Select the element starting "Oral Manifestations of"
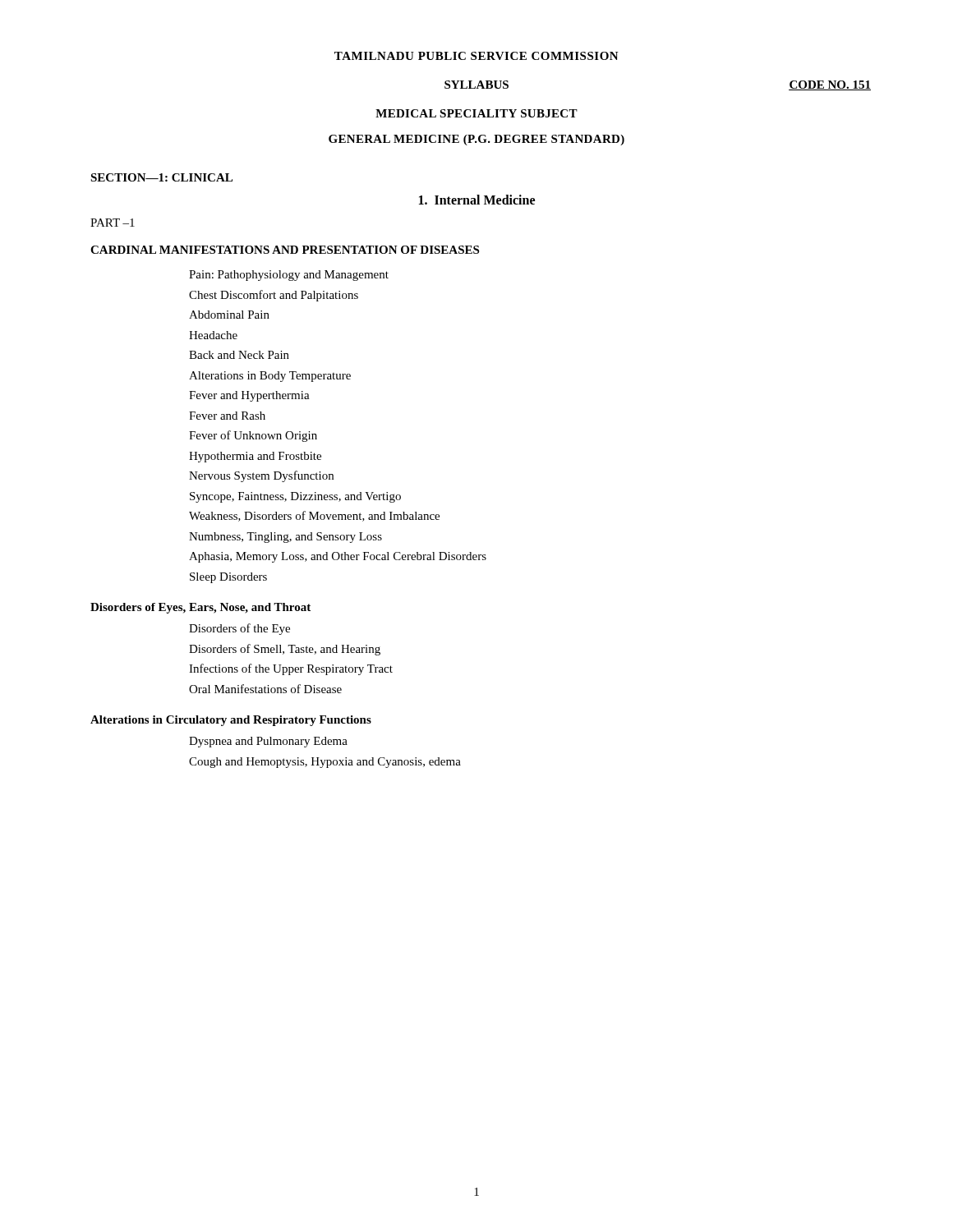 tap(265, 689)
